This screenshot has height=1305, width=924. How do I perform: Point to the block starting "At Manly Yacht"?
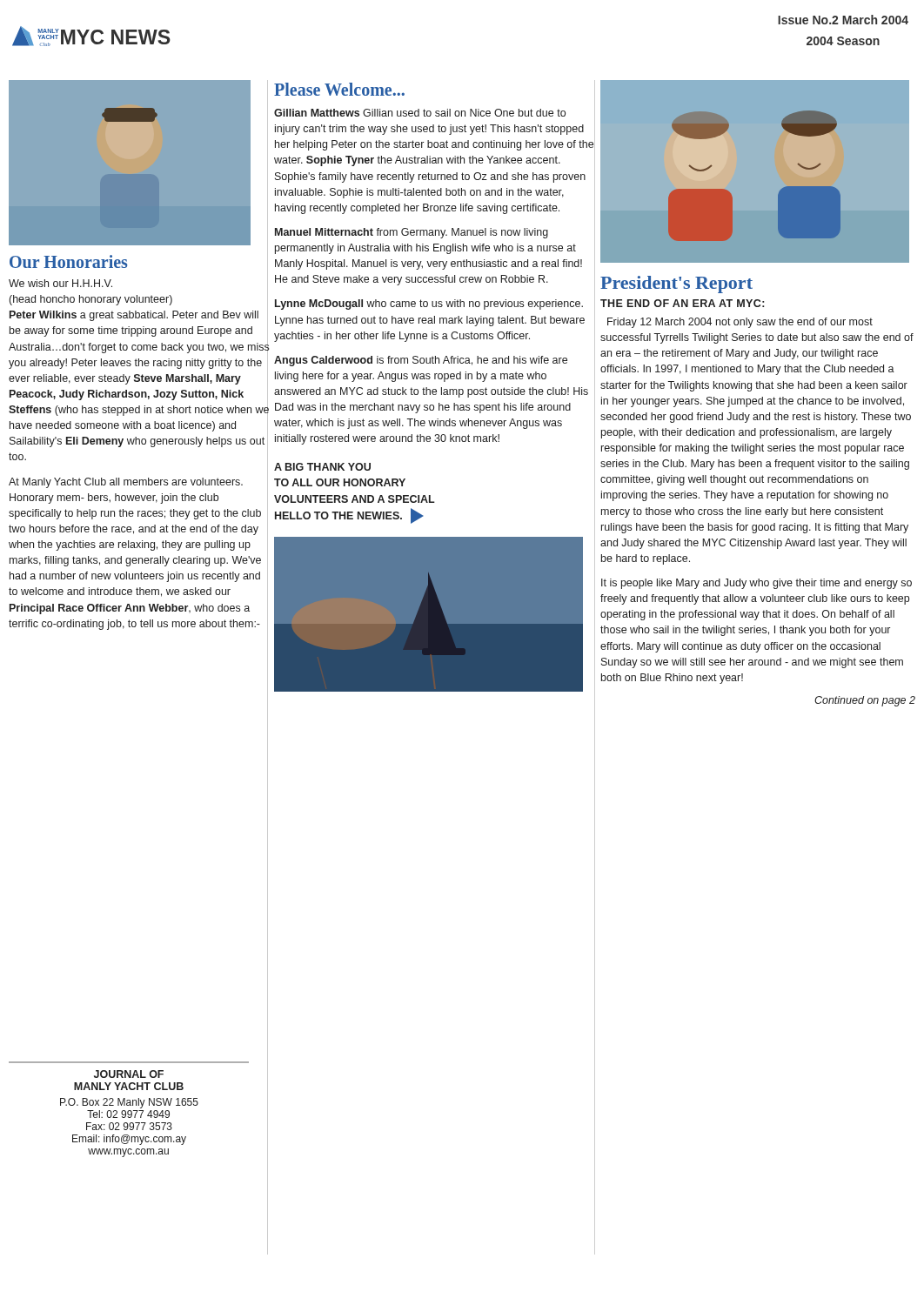135,552
